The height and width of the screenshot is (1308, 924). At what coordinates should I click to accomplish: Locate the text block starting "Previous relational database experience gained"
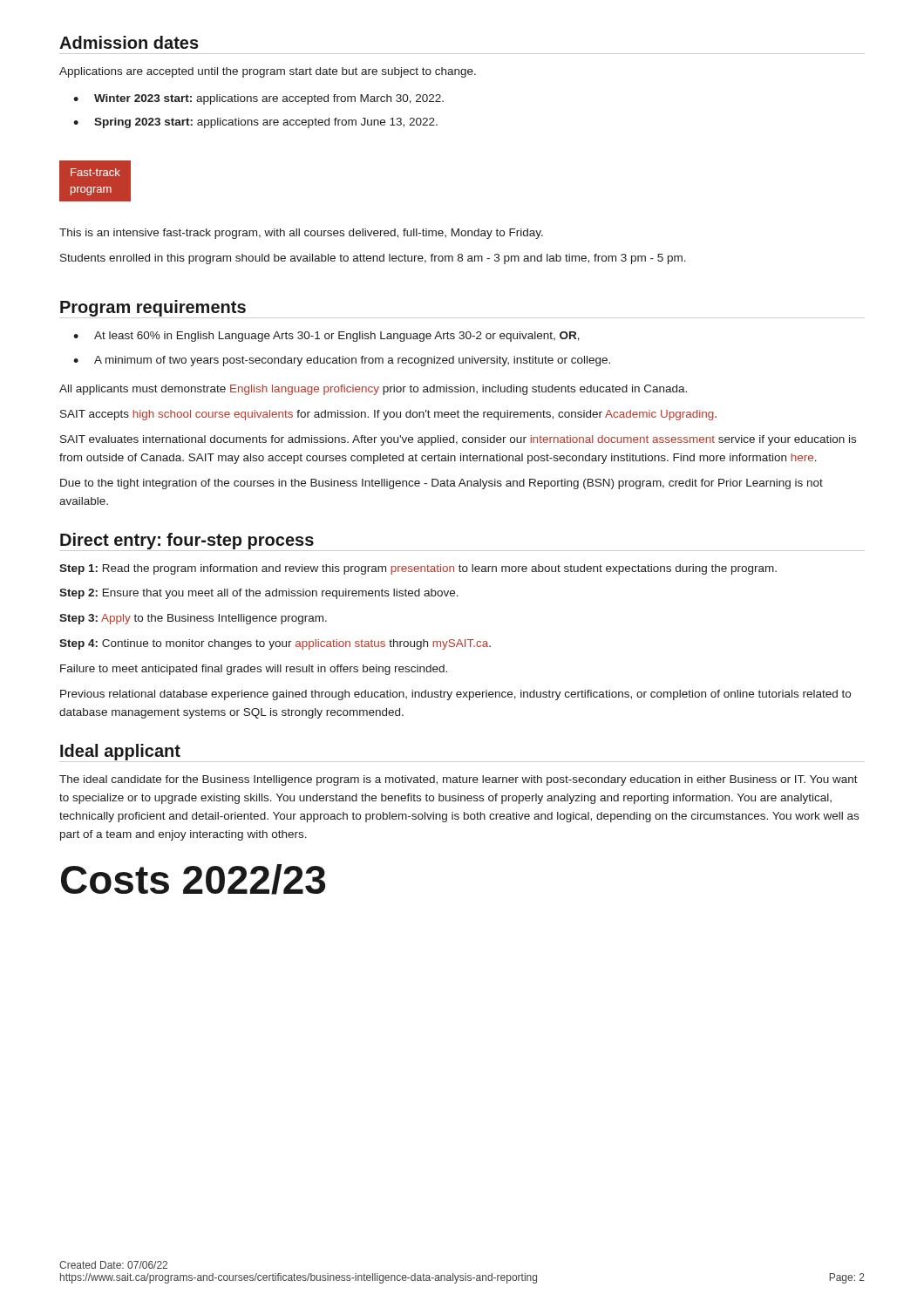[455, 703]
